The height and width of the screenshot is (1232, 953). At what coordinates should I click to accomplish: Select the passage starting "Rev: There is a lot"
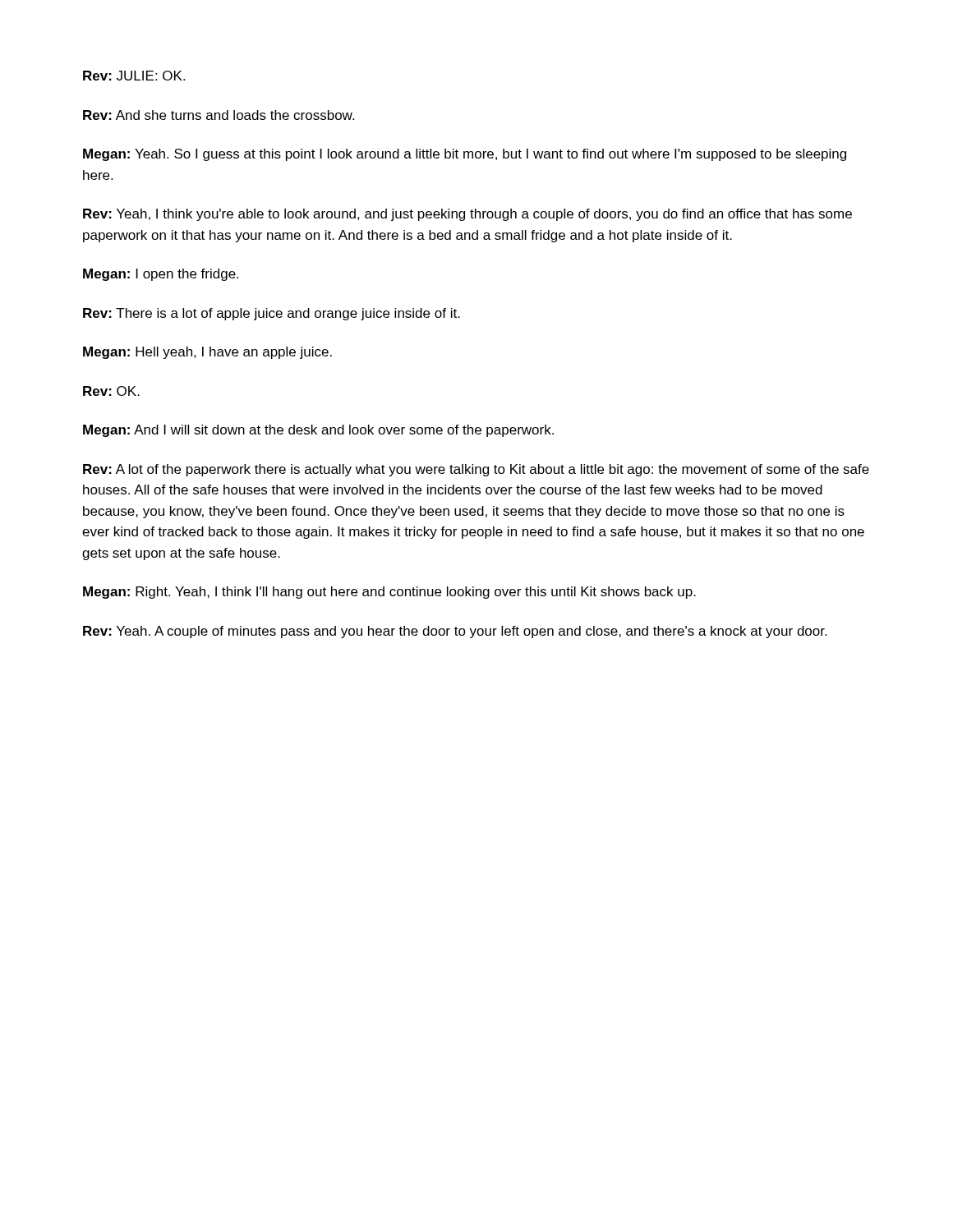pos(271,313)
